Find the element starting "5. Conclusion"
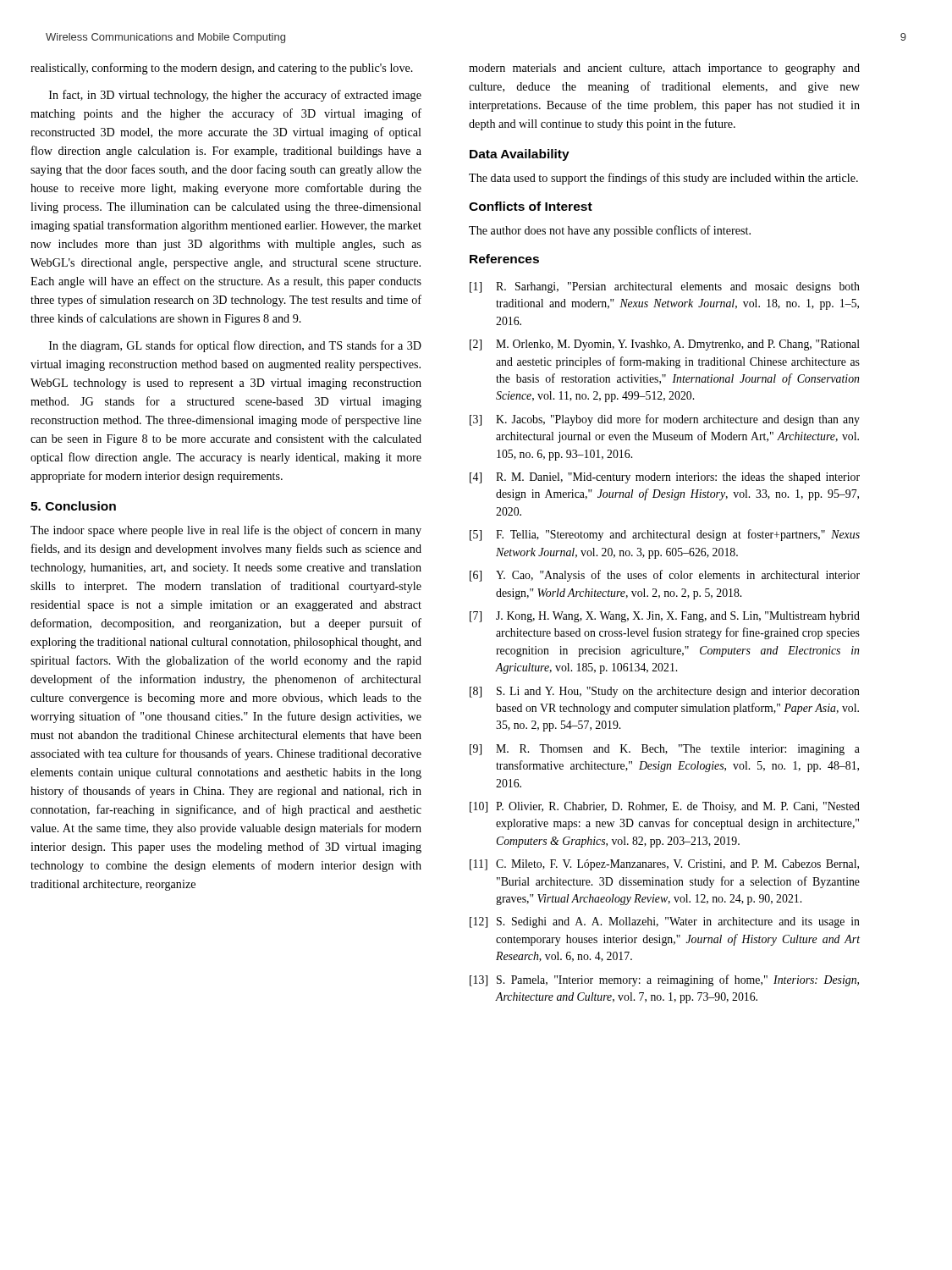 coord(73,506)
